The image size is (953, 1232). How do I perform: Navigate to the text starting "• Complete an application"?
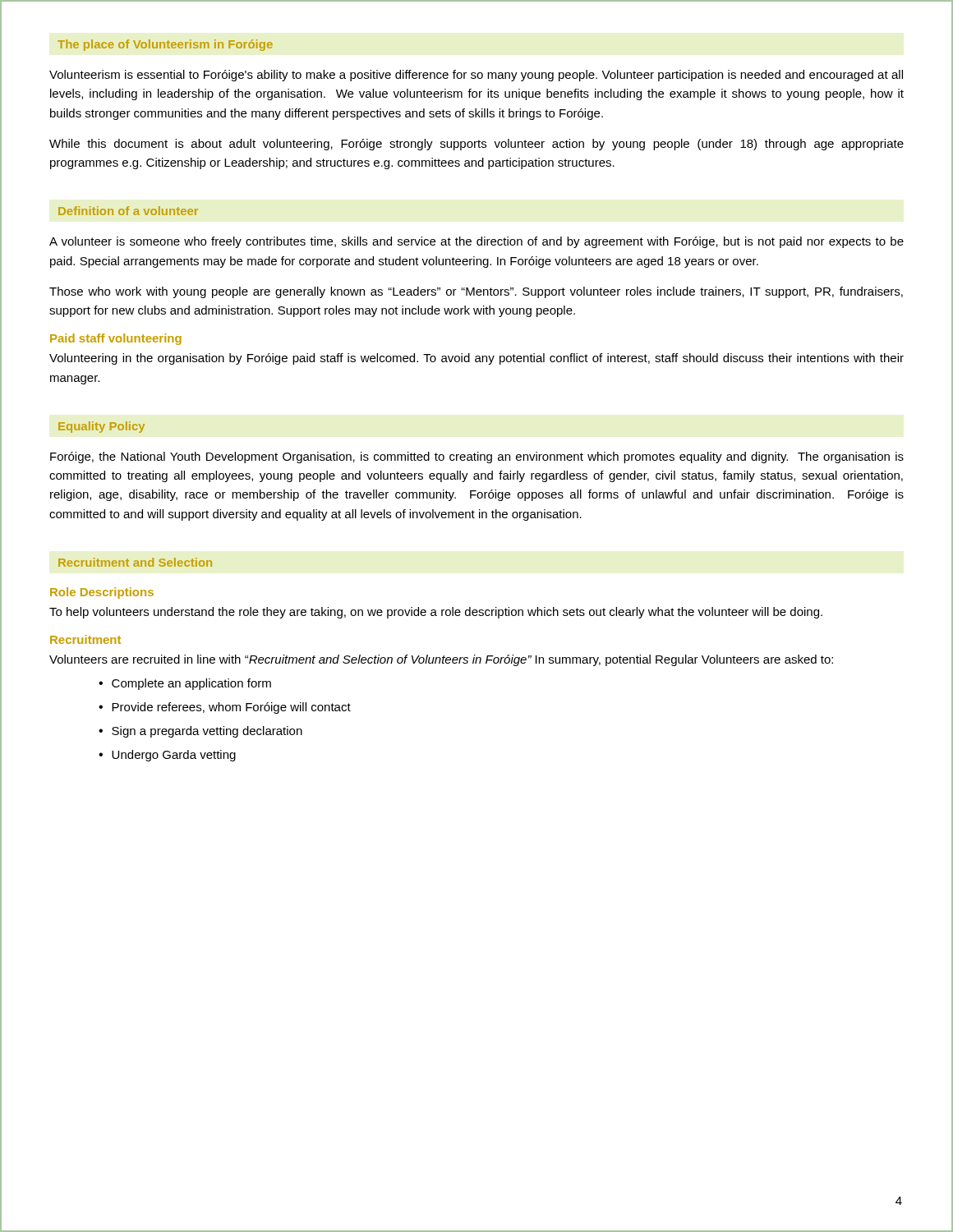tap(185, 684)
